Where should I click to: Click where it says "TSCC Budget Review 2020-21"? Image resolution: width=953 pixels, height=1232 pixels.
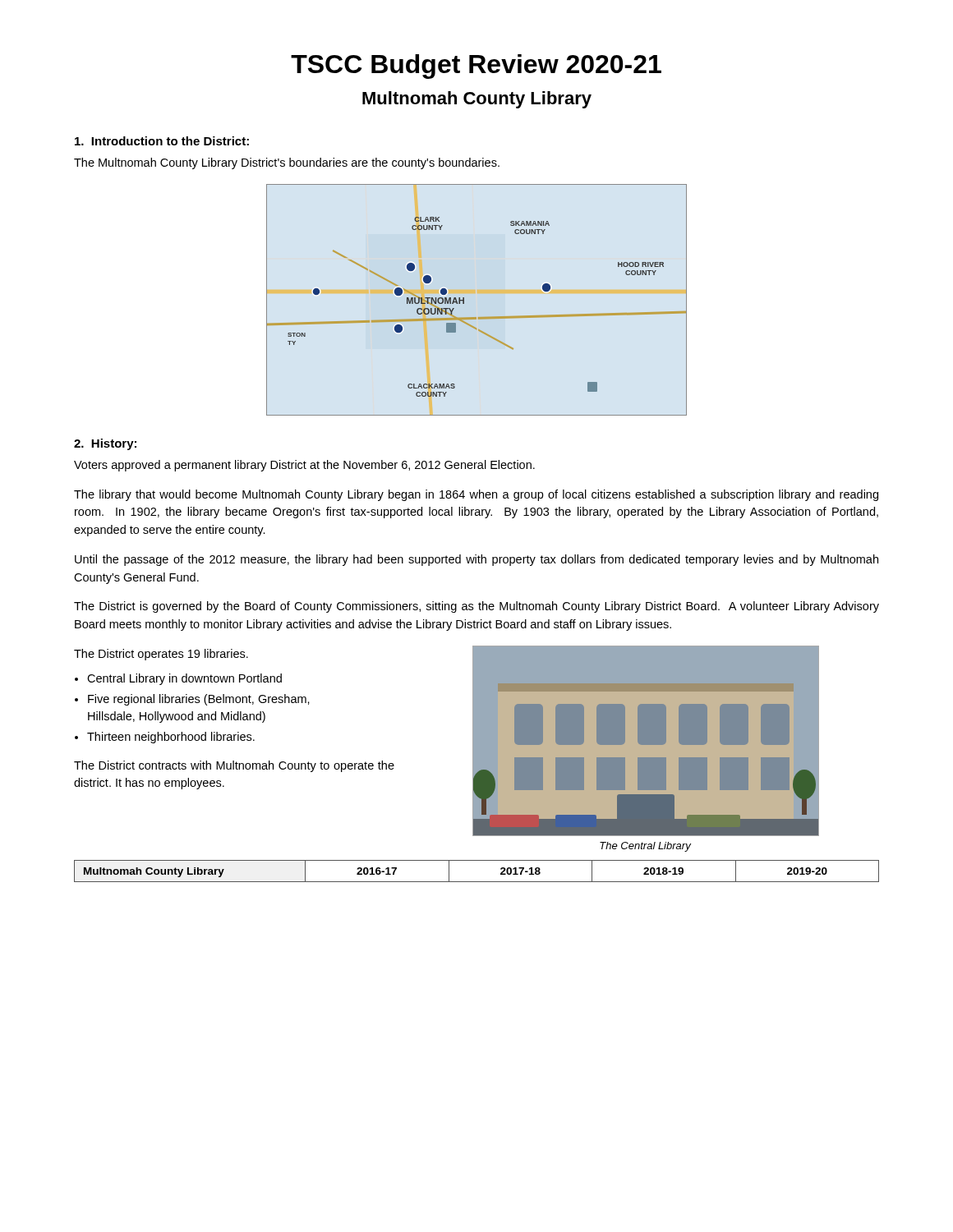point(476,64)
